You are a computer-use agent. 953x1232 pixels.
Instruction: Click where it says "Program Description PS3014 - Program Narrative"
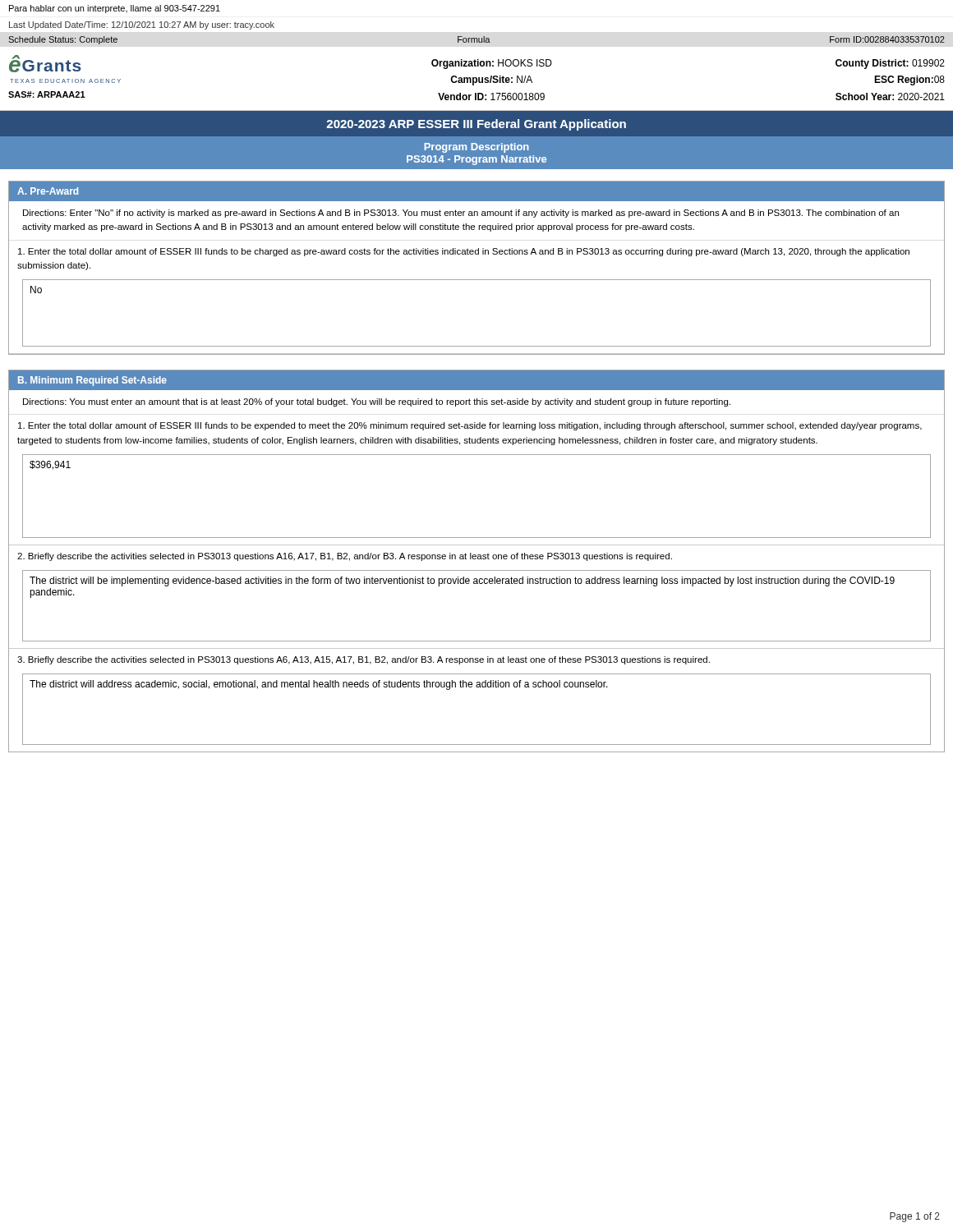pos(476,153)
